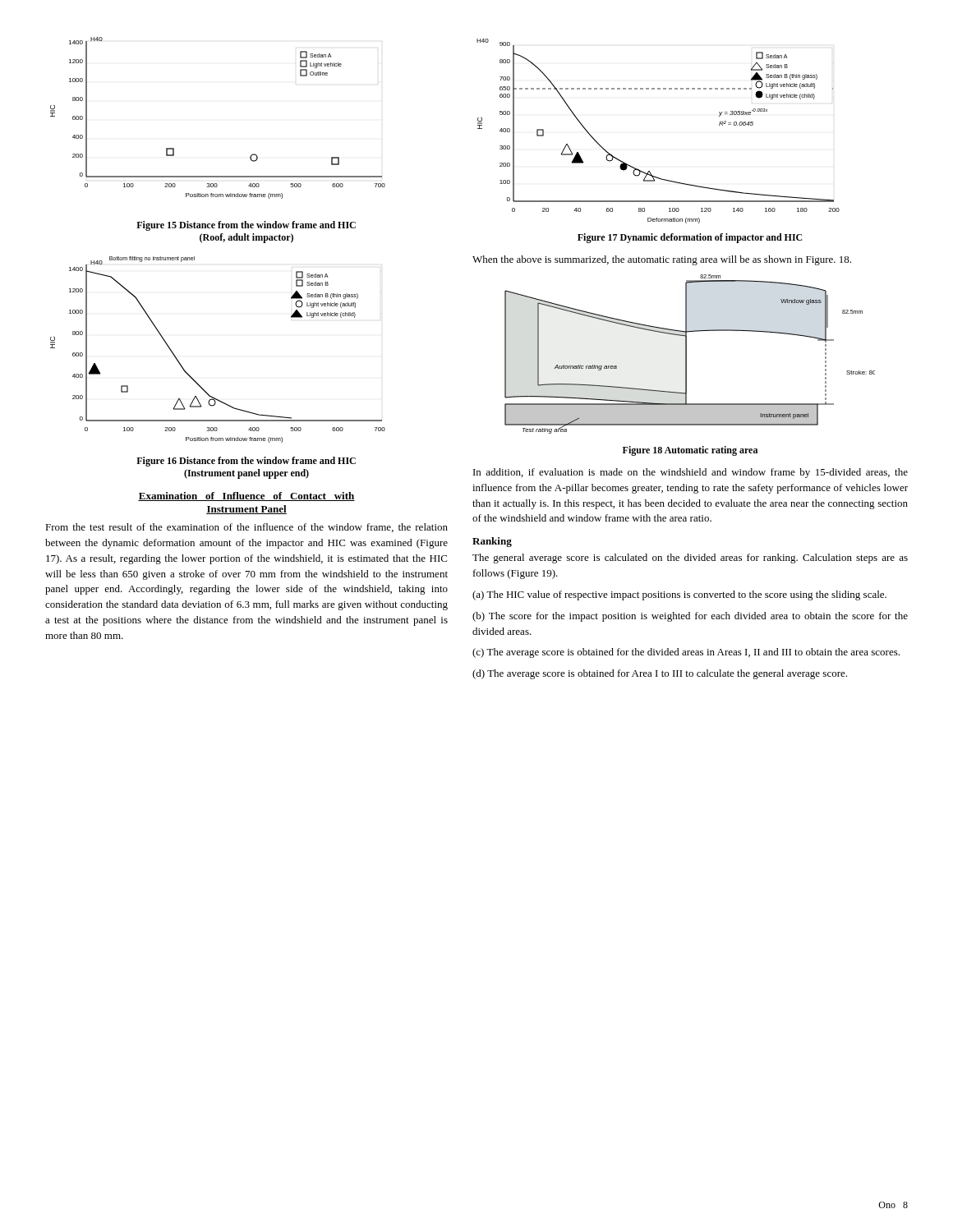Viewport: 953px width, 1232px height.
Task: Select the list item with the text "(a) The HIC value"
Action: (x=690, y=595)
